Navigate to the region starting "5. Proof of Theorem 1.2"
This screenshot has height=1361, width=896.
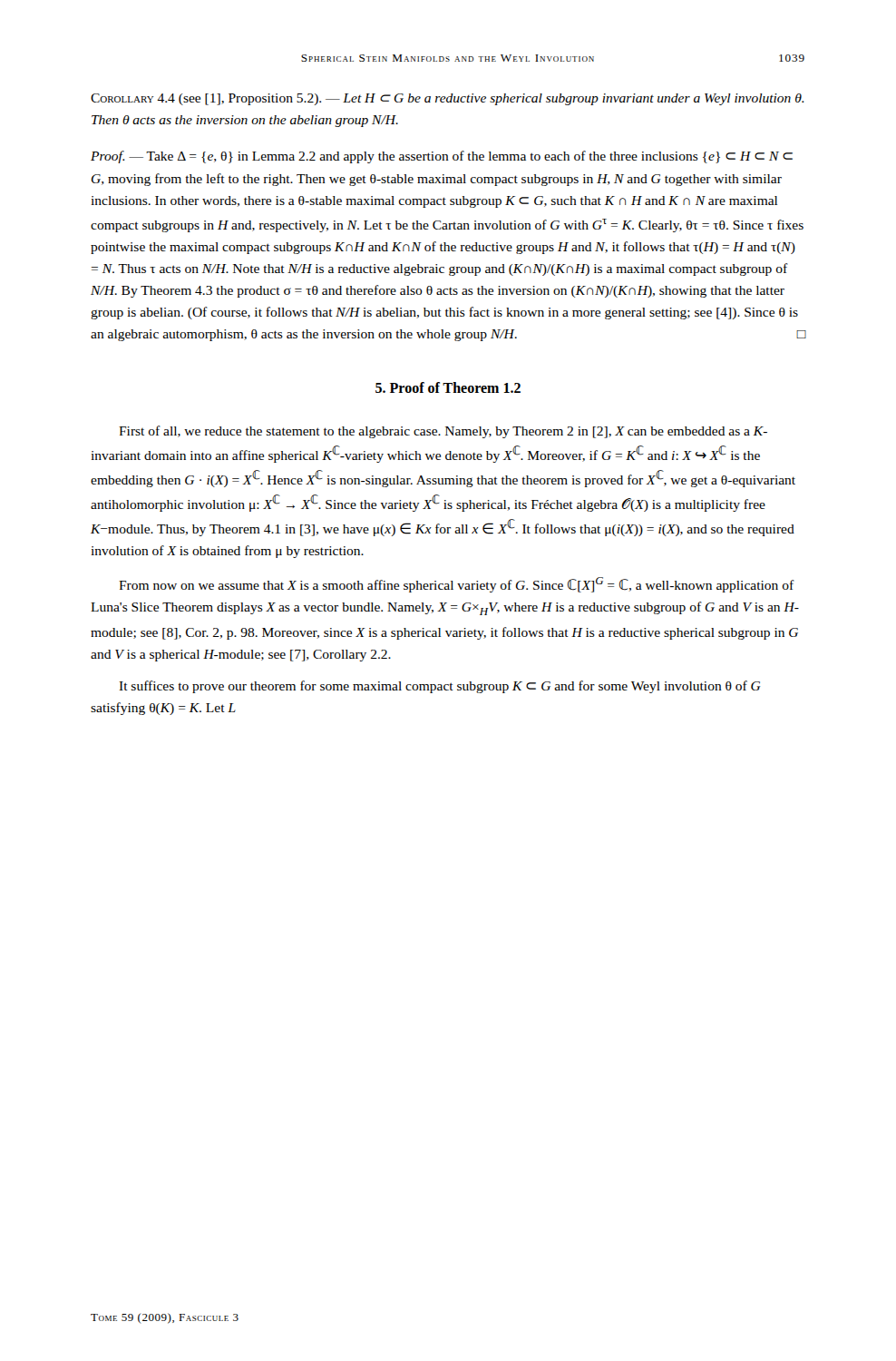tap(448, 388)
